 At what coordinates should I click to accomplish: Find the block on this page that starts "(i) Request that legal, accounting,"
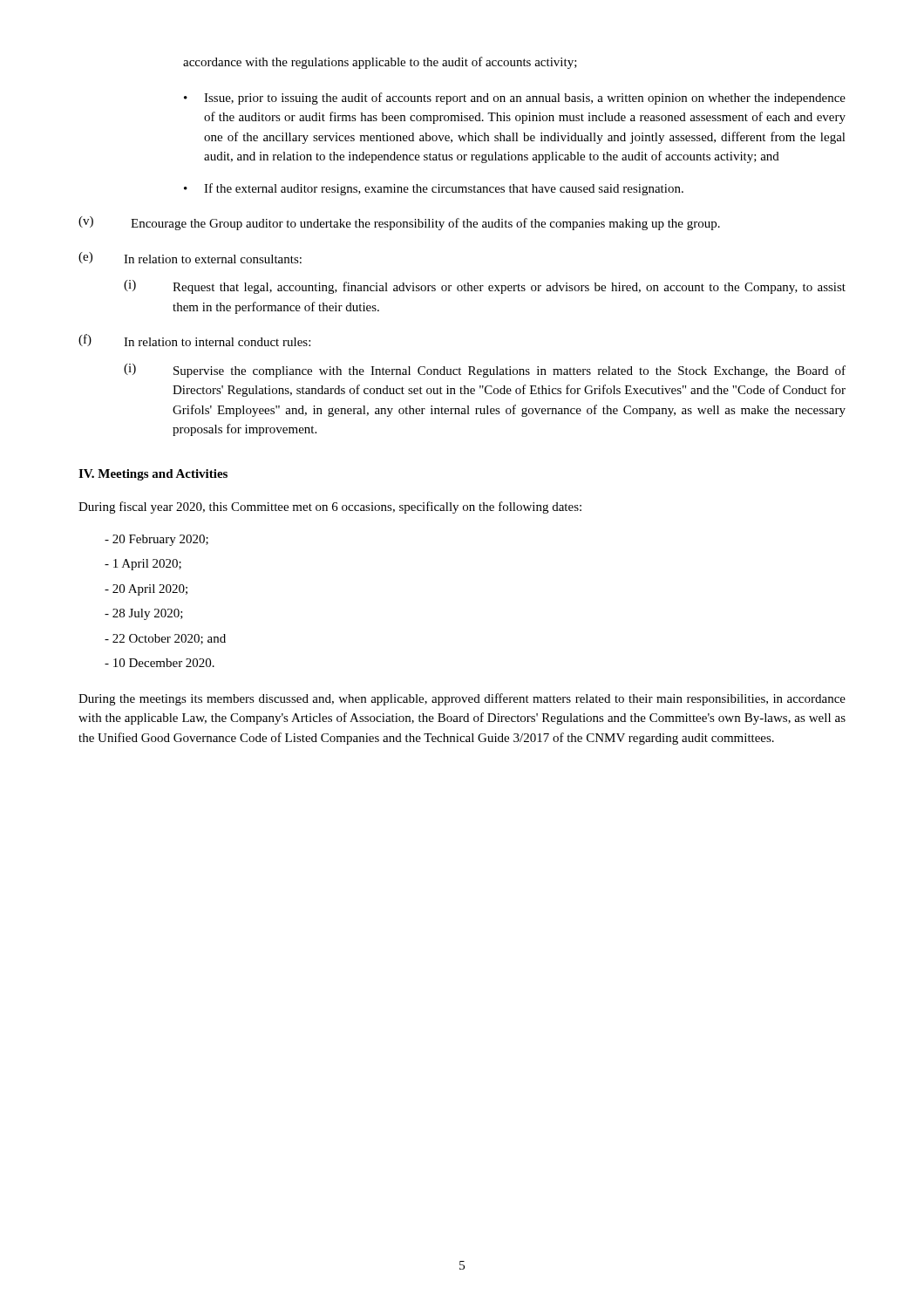(485, 297)
